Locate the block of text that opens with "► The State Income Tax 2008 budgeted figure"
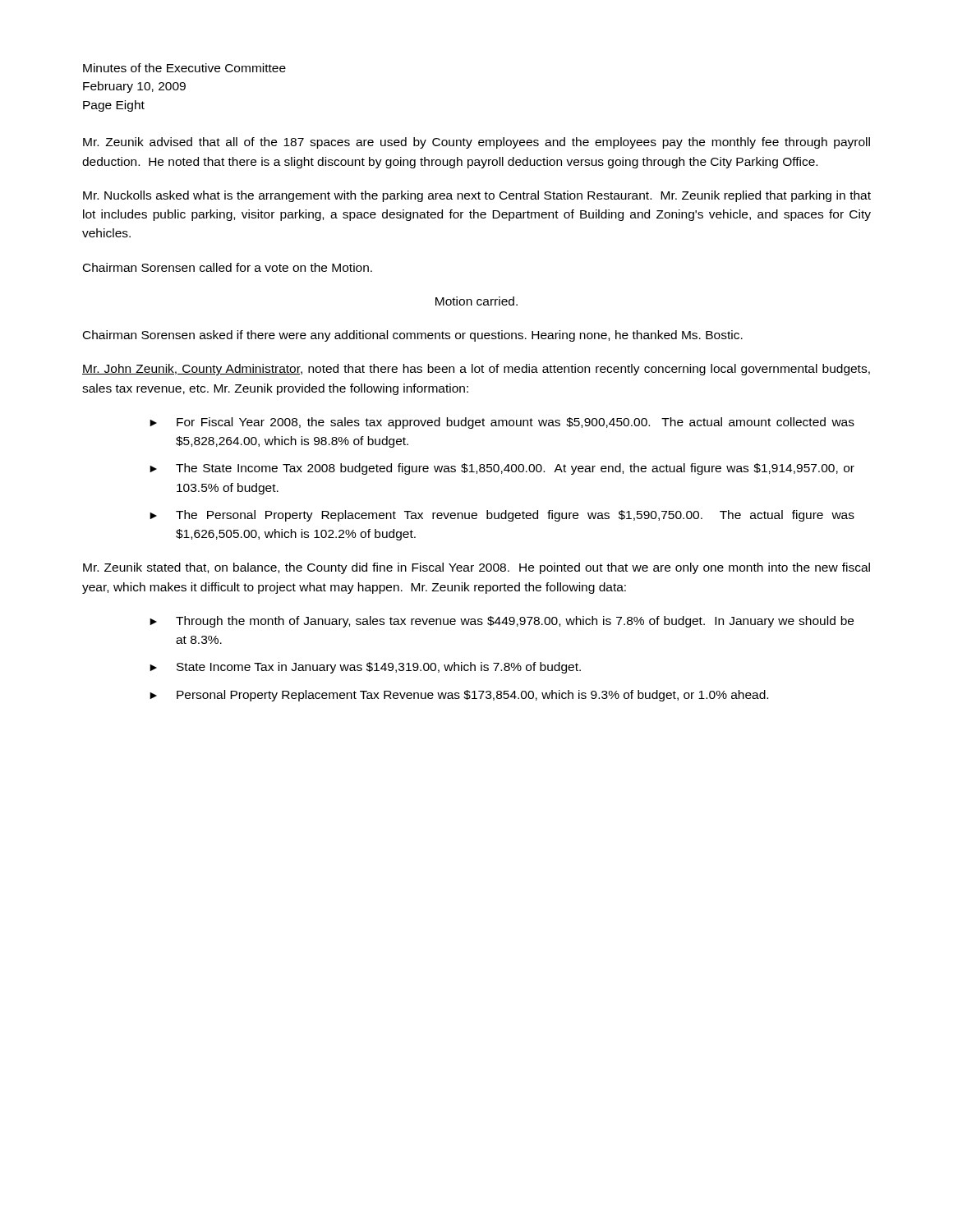 [501, 478]
